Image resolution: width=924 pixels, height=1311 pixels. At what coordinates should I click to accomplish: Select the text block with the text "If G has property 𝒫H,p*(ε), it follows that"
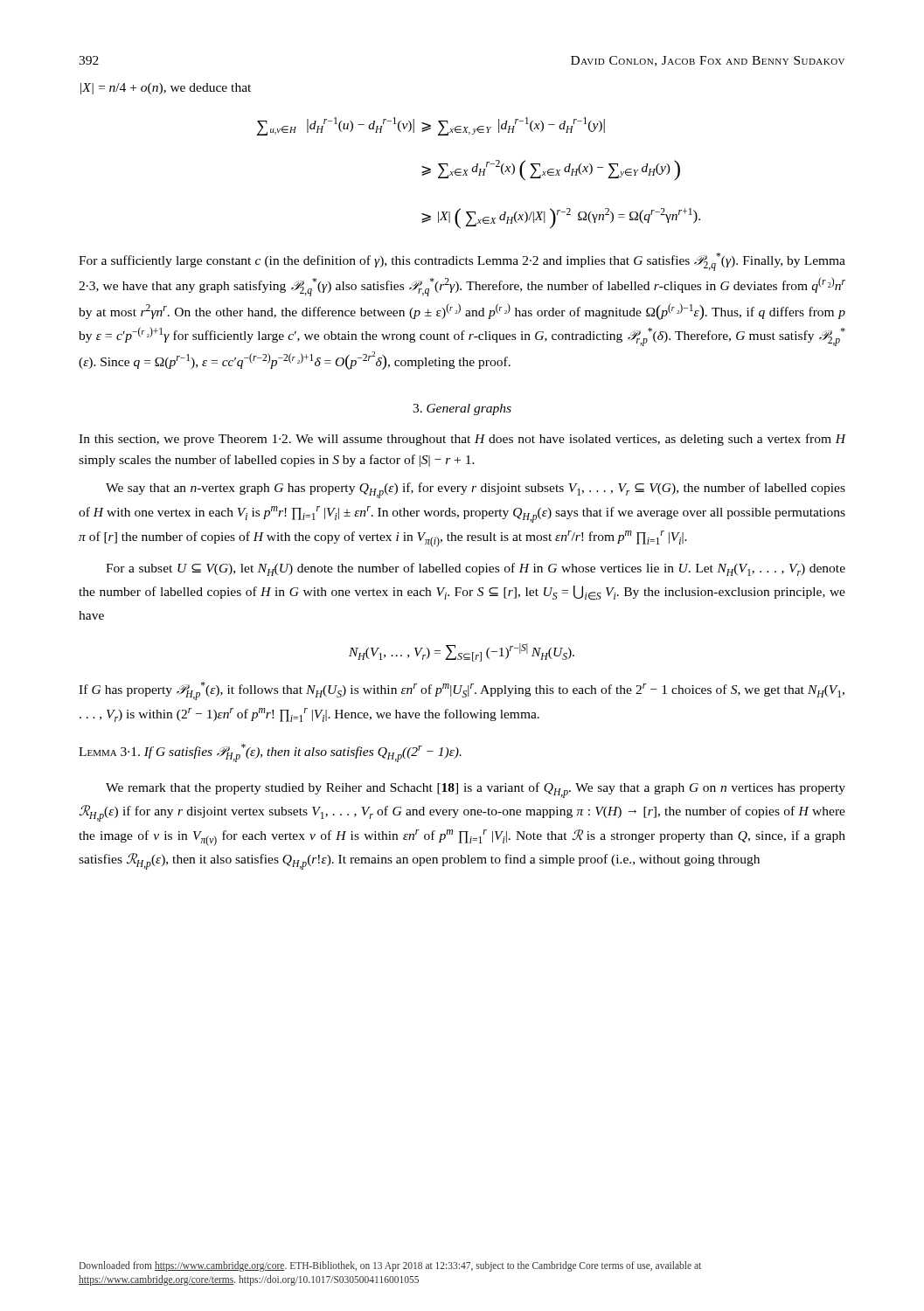pyautogui.click(x=462, y=703)
